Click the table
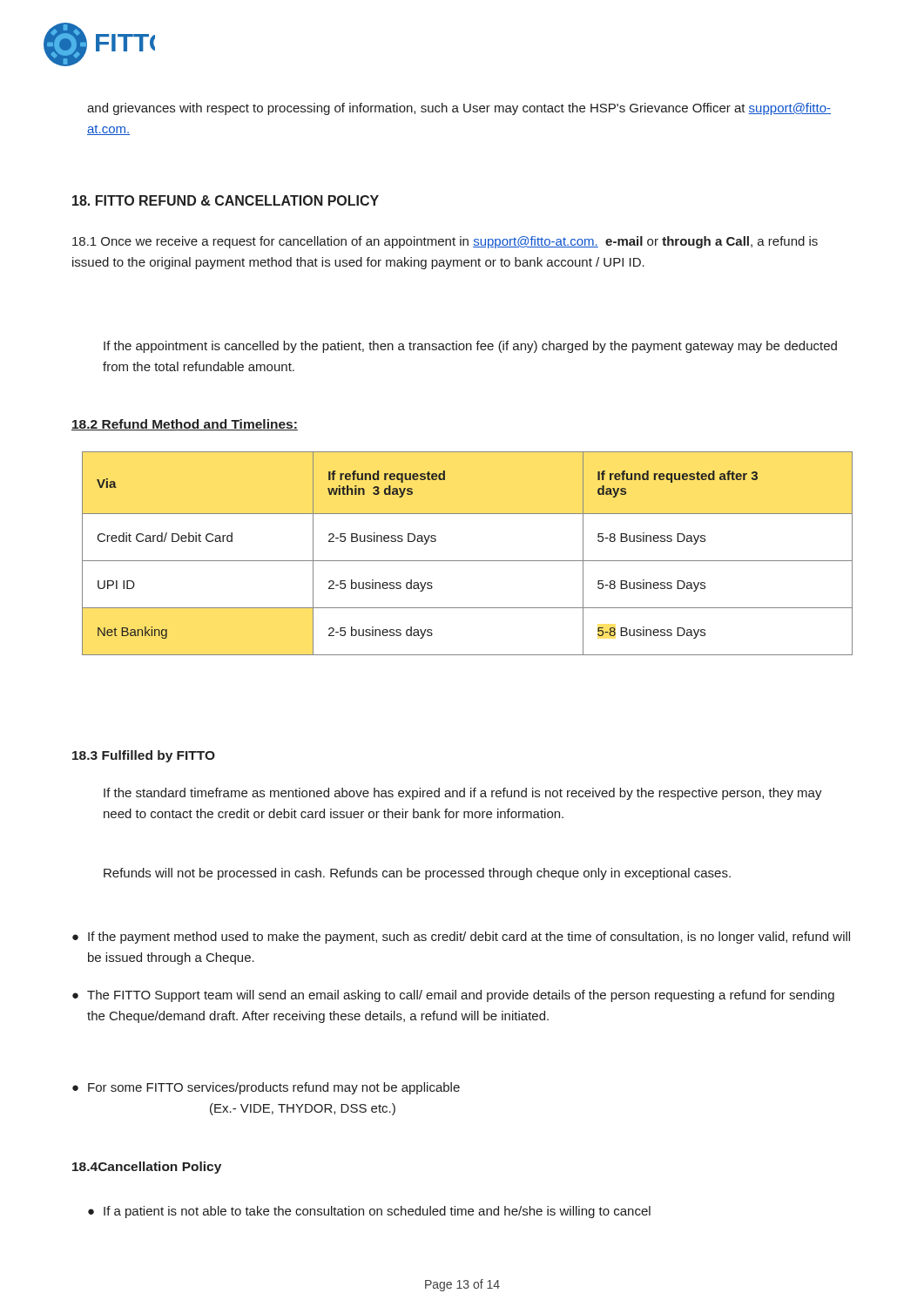 pos(467,549)
